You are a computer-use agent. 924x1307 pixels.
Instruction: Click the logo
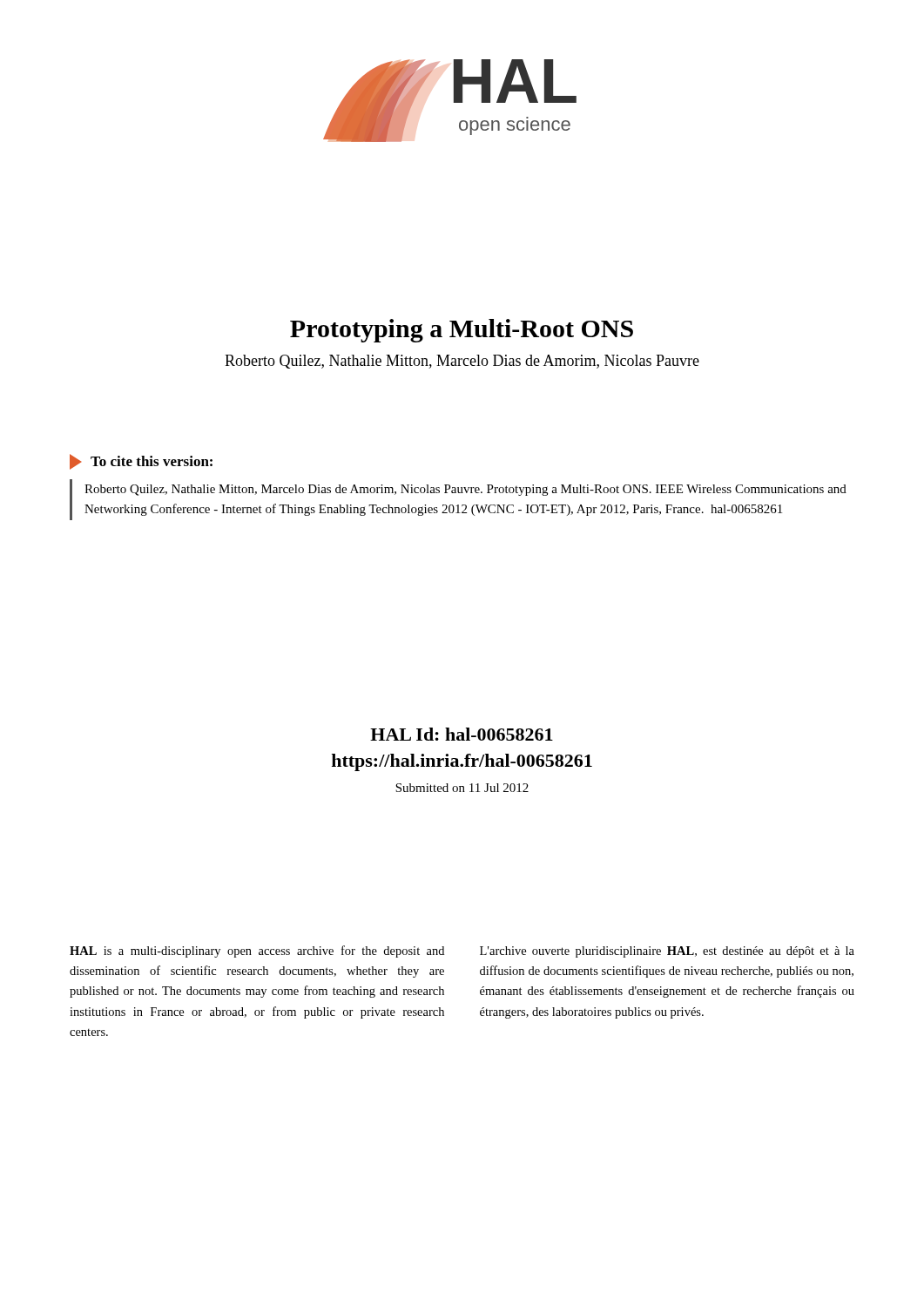pyautogui.click(x=462, y=102)
